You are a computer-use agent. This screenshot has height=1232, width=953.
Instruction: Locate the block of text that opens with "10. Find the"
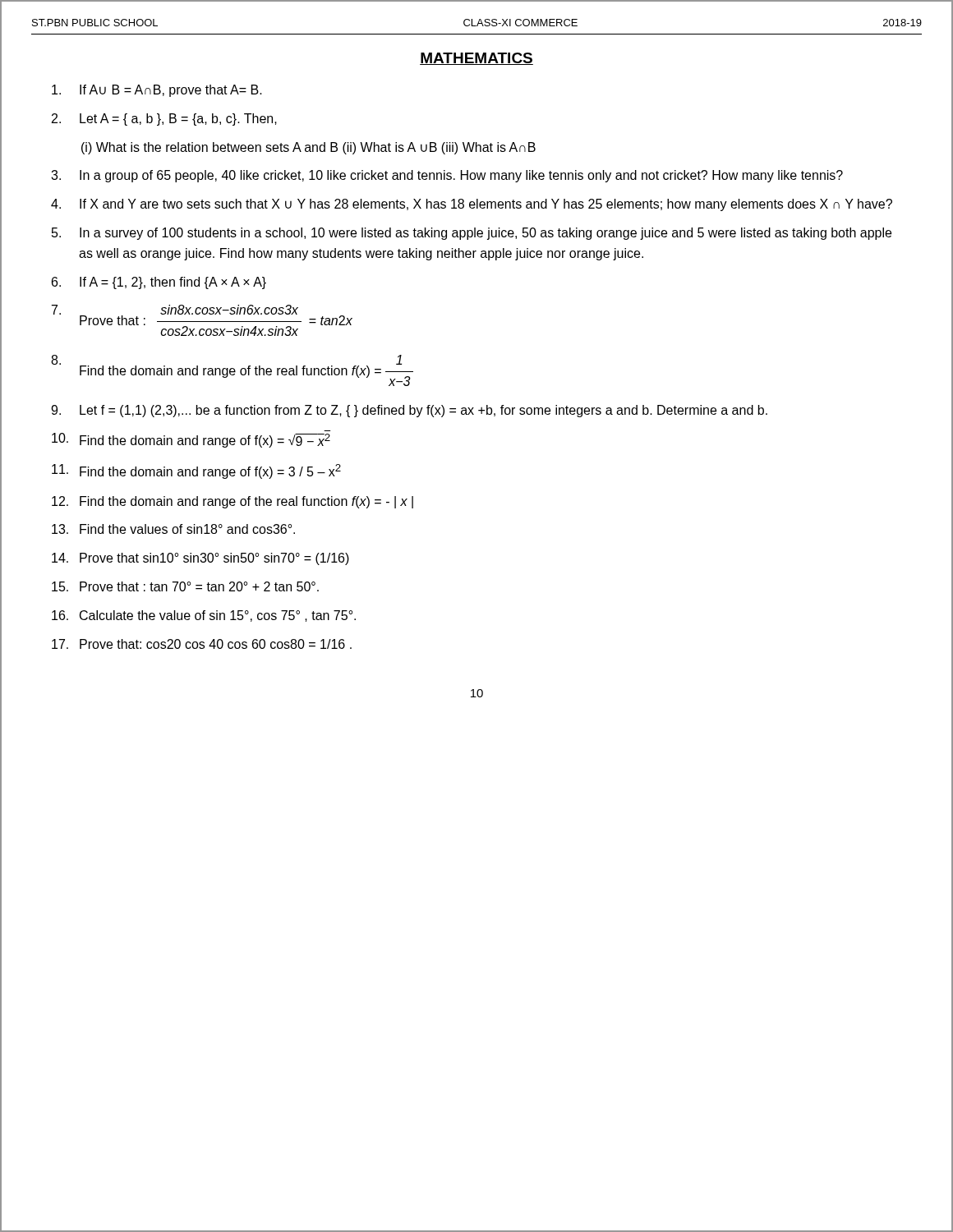click(x=191, y=440)
